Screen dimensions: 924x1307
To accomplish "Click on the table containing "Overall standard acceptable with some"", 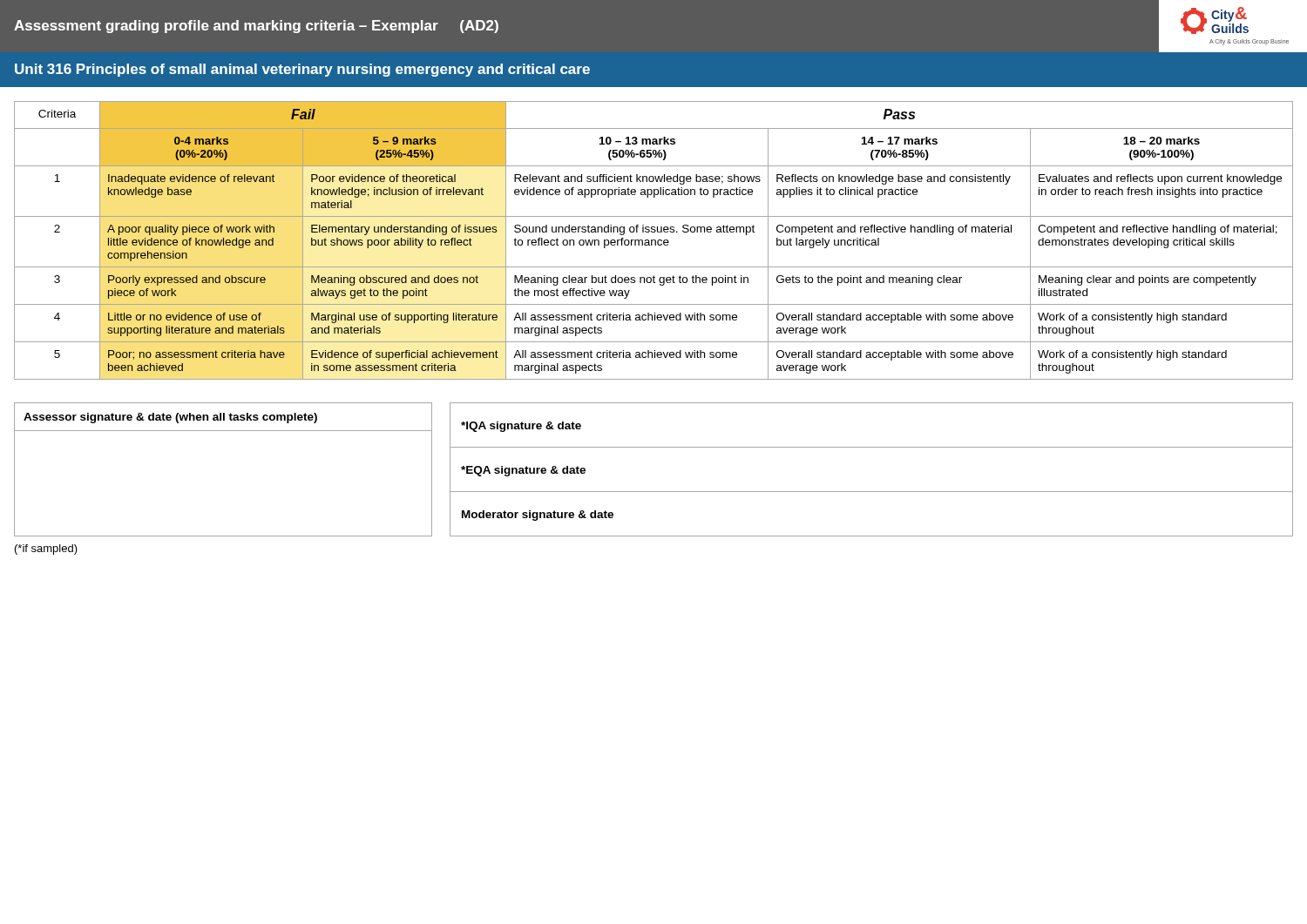I will [x=654, y=238].
